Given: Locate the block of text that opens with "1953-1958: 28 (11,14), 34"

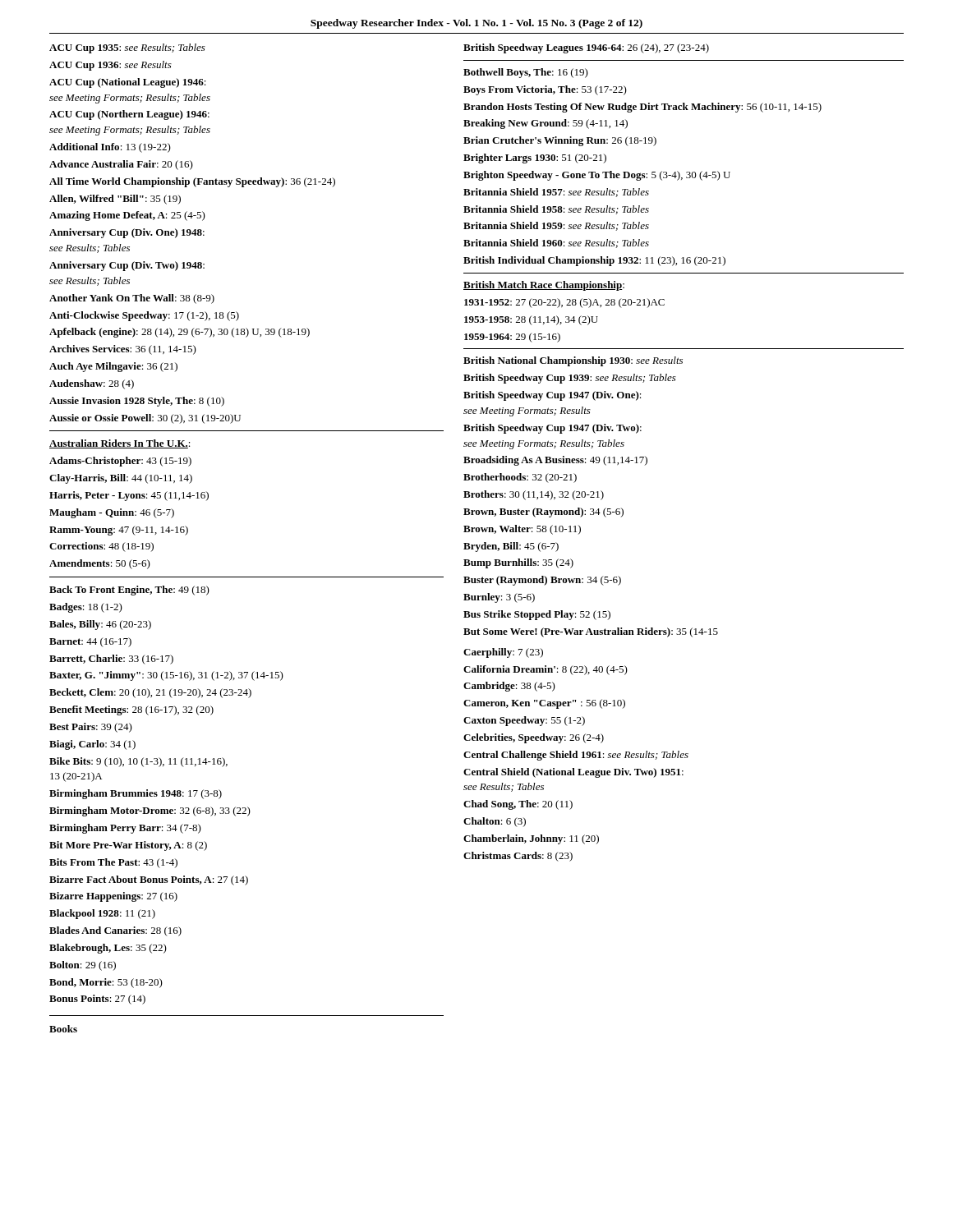Looking at the screenshot, I should click(531, 319).
